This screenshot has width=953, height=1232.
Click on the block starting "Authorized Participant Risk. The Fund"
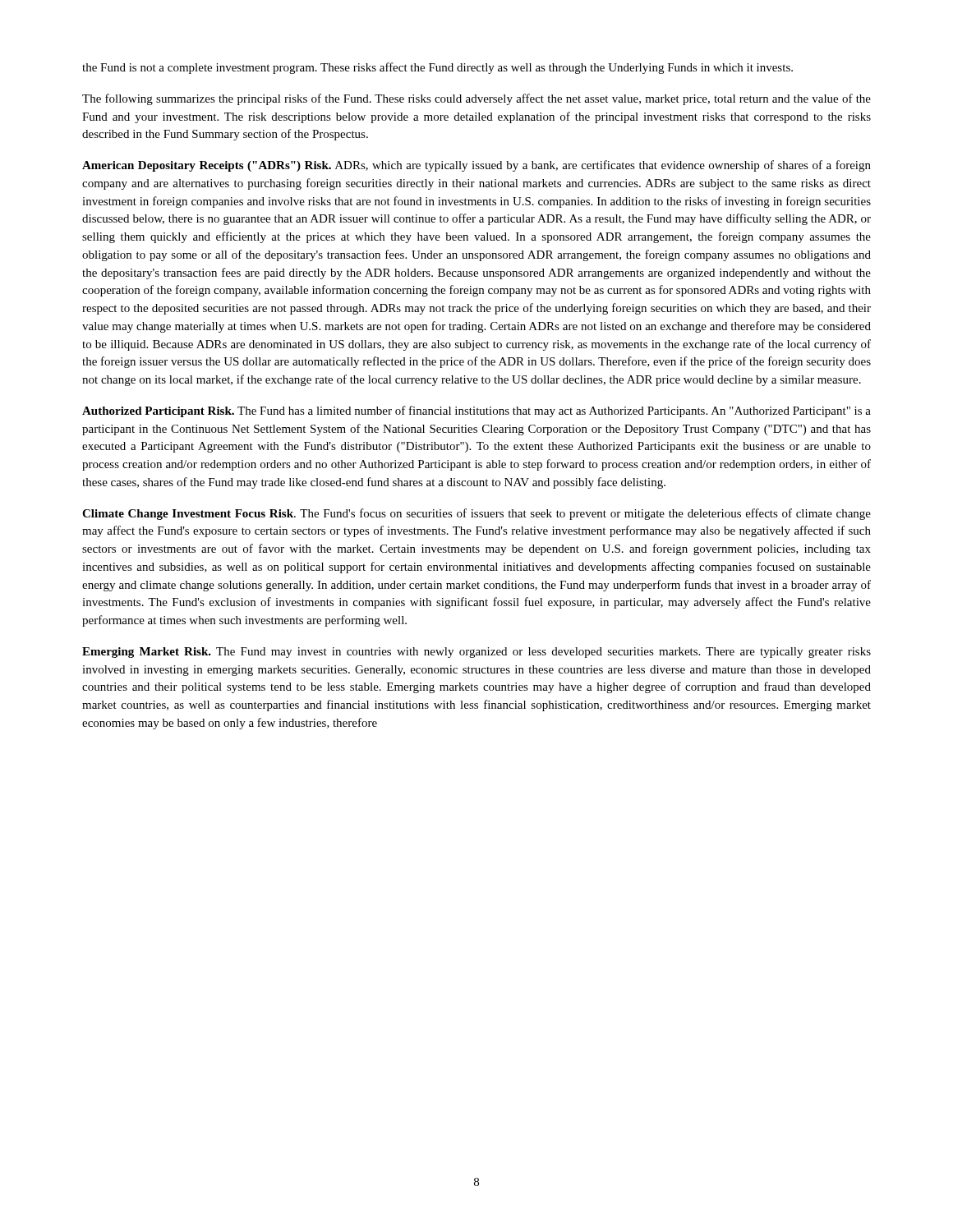pyautogui.click(x=476, y=446)
